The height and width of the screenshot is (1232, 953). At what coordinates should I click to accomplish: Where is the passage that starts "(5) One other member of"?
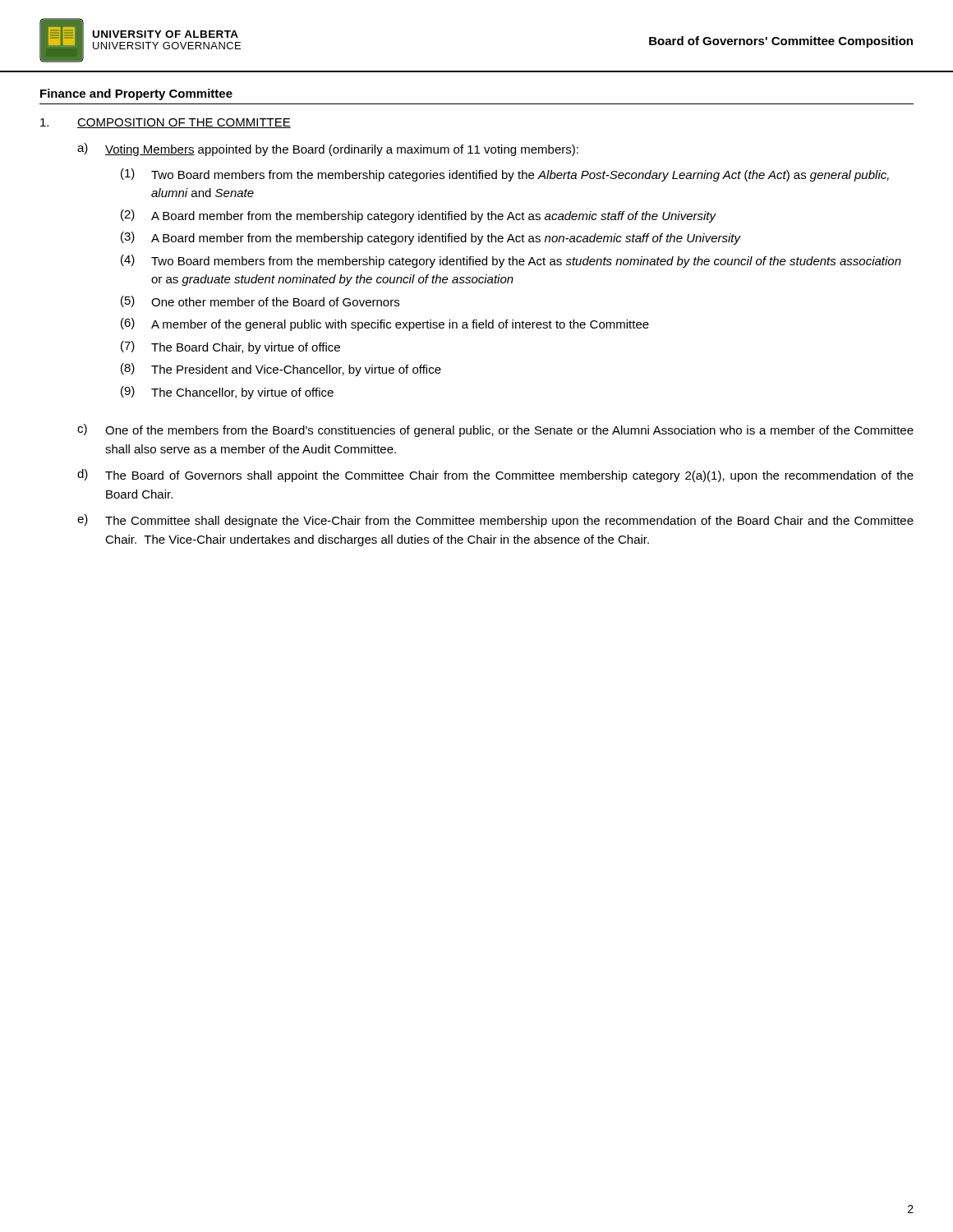[x=260, y=301]
